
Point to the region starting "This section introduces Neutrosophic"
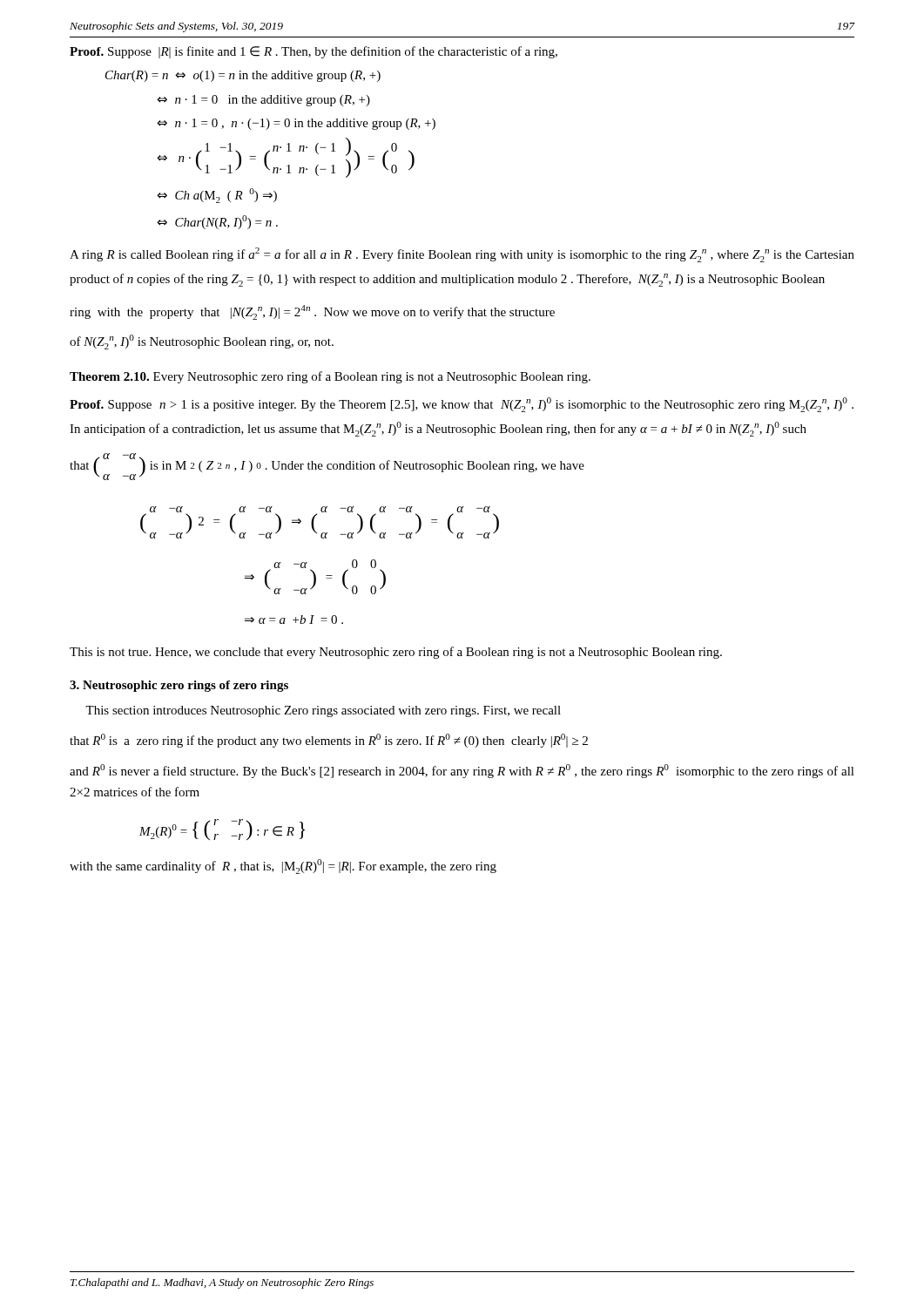[x=315, y=710]
